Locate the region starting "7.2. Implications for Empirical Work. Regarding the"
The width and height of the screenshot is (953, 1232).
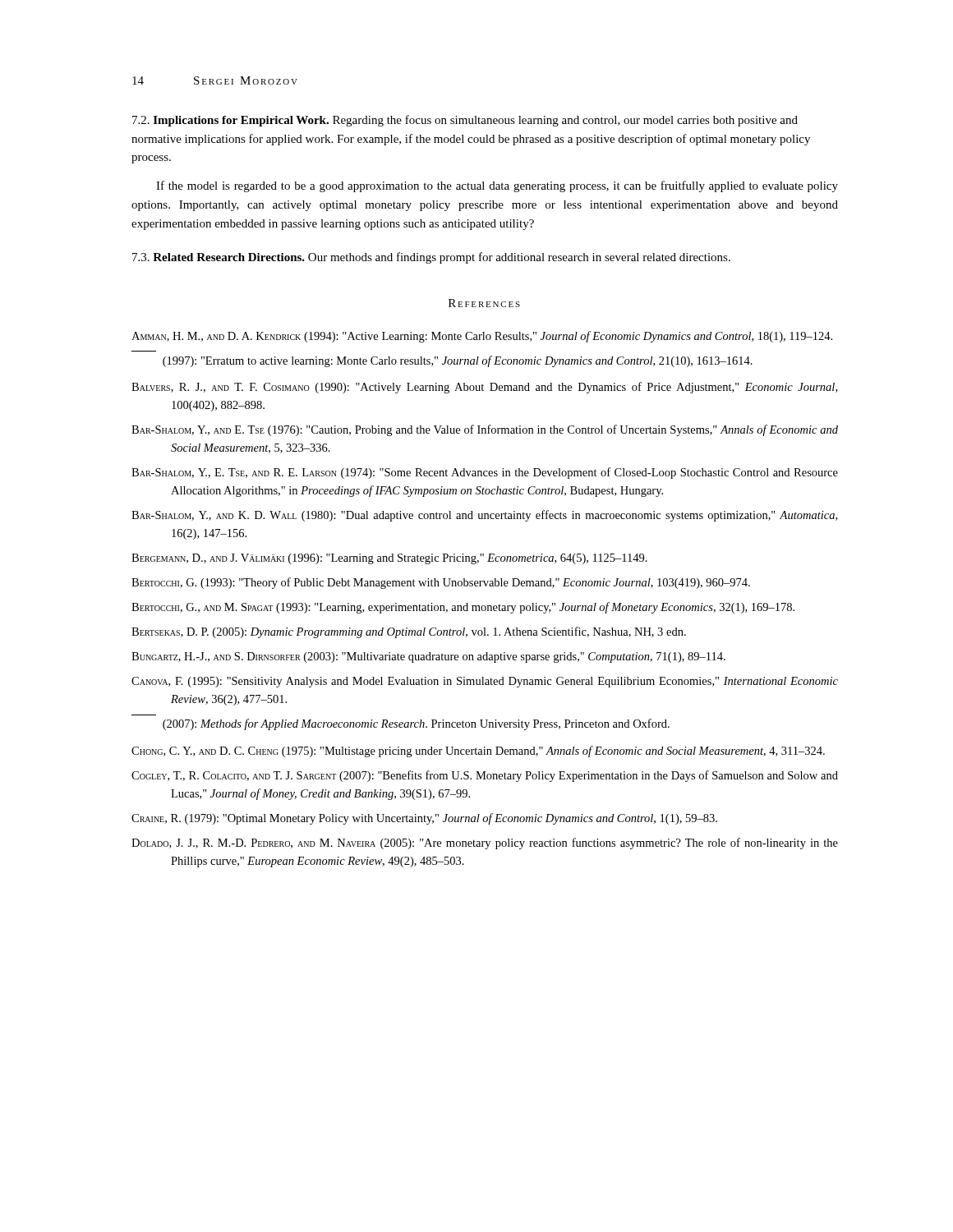point(471,138)
